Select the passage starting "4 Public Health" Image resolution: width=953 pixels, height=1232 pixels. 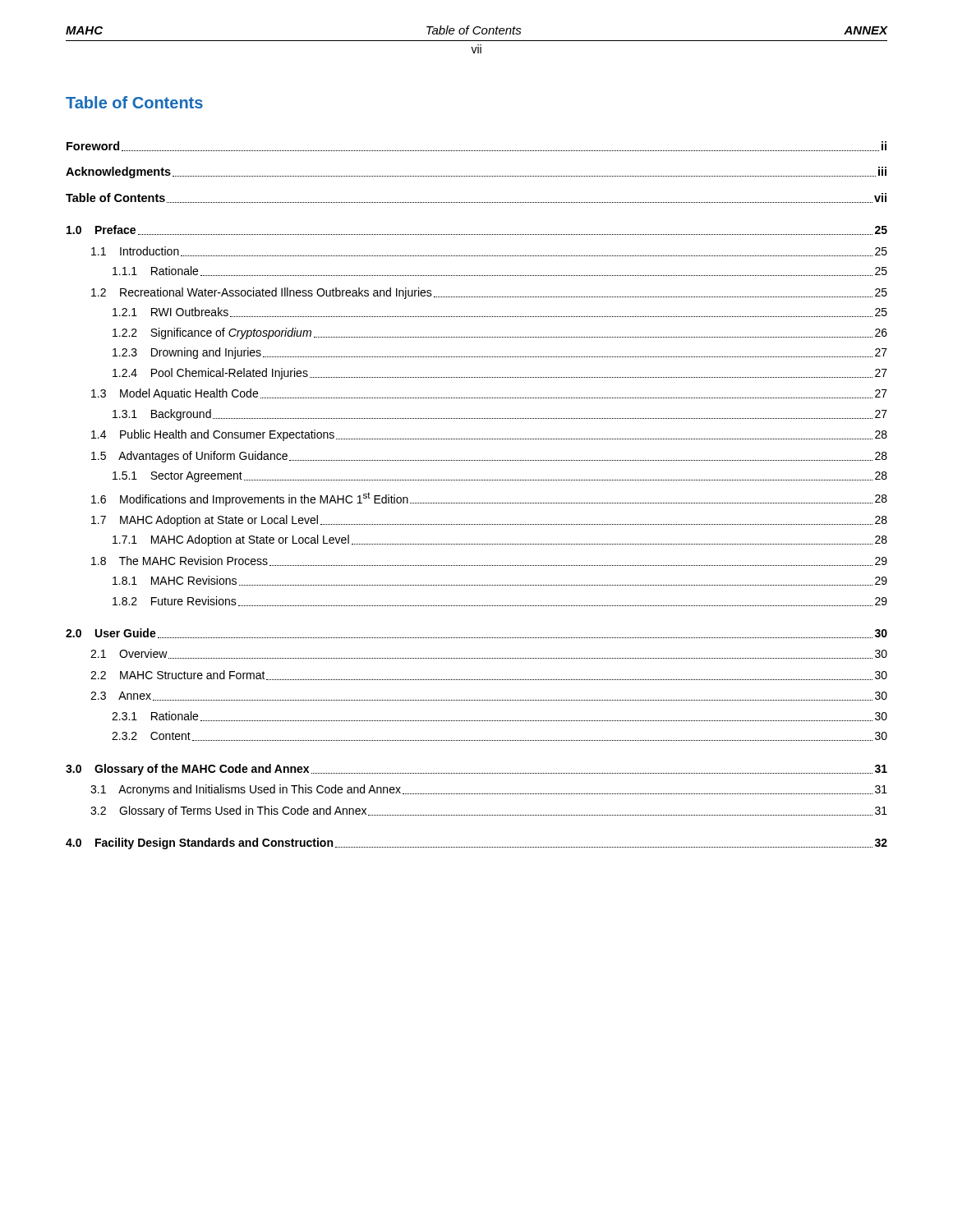[476, 435]
